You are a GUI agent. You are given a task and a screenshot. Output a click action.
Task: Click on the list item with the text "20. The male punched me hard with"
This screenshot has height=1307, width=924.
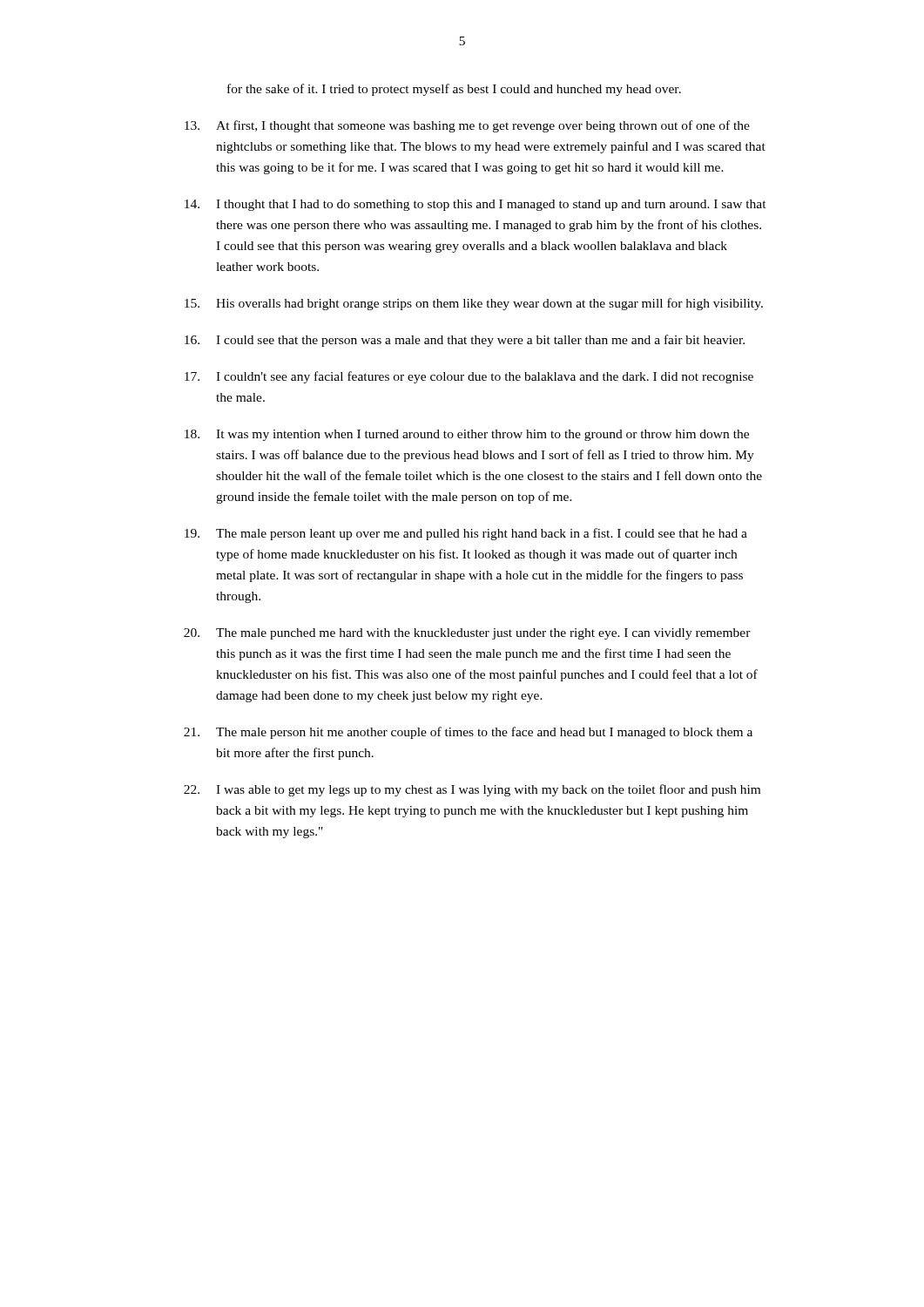(462, 664)
